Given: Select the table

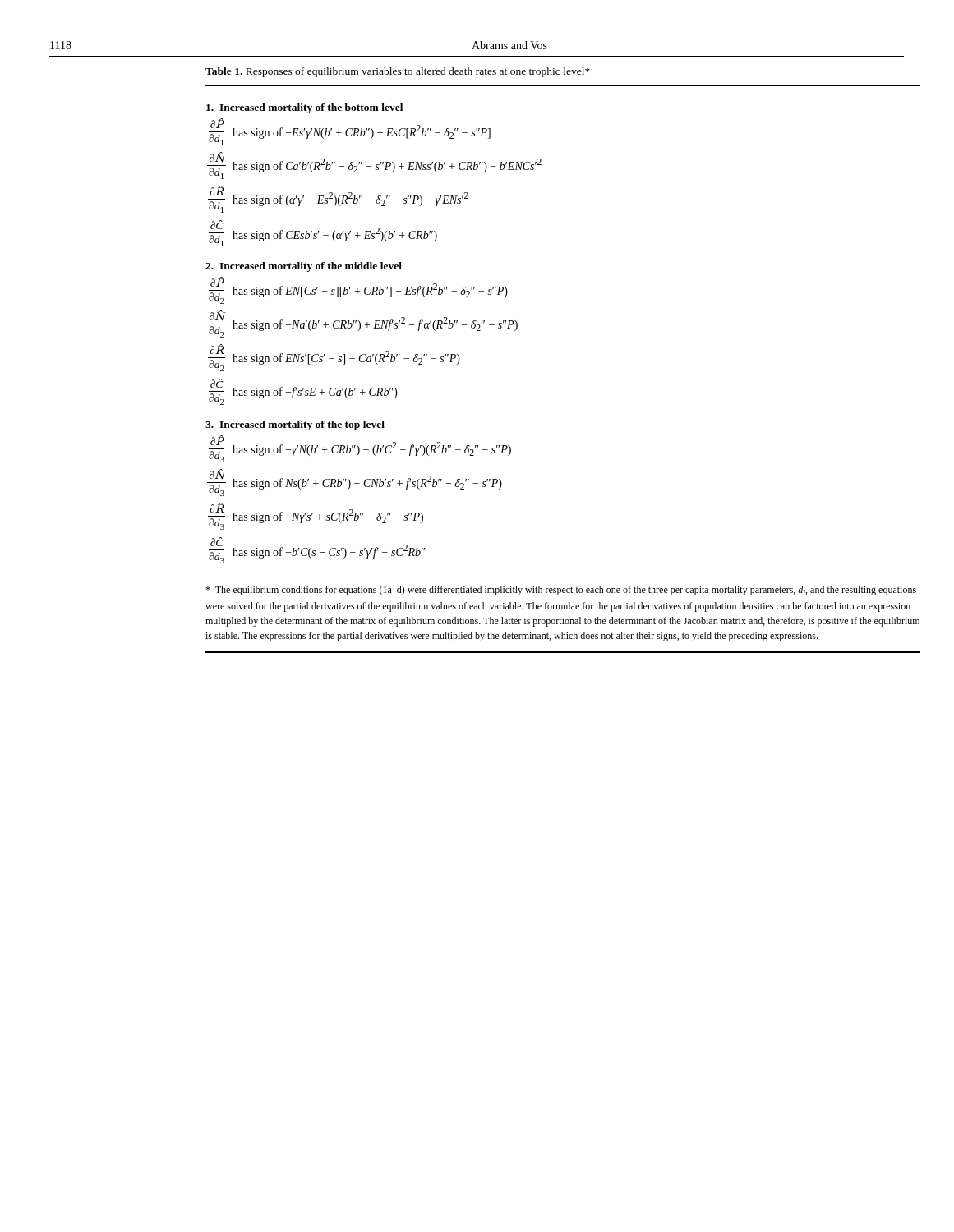Looking at the screenshot, I should (563, 369).
